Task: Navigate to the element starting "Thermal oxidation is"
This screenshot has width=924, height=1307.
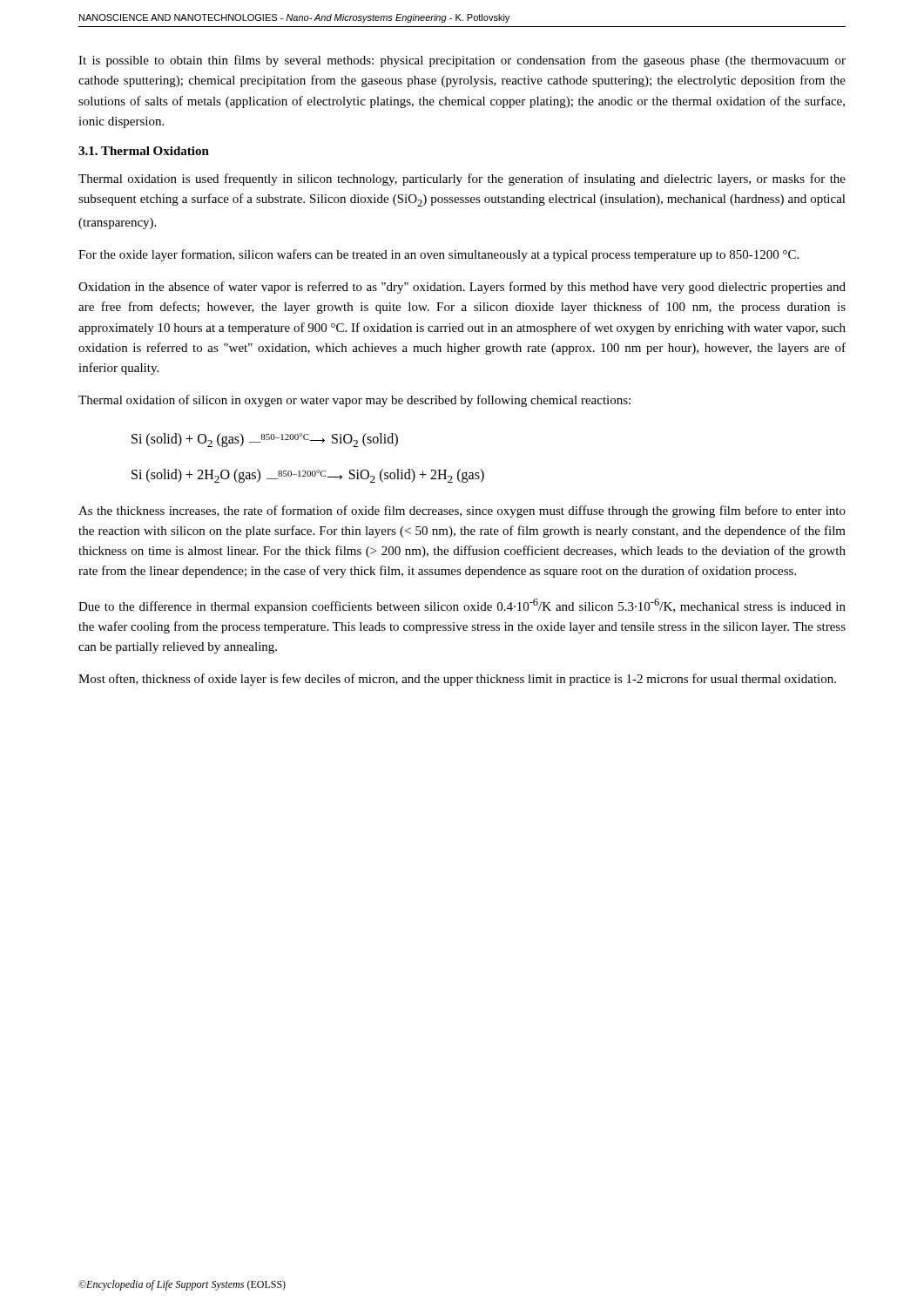Action: (x=462, y=201)
